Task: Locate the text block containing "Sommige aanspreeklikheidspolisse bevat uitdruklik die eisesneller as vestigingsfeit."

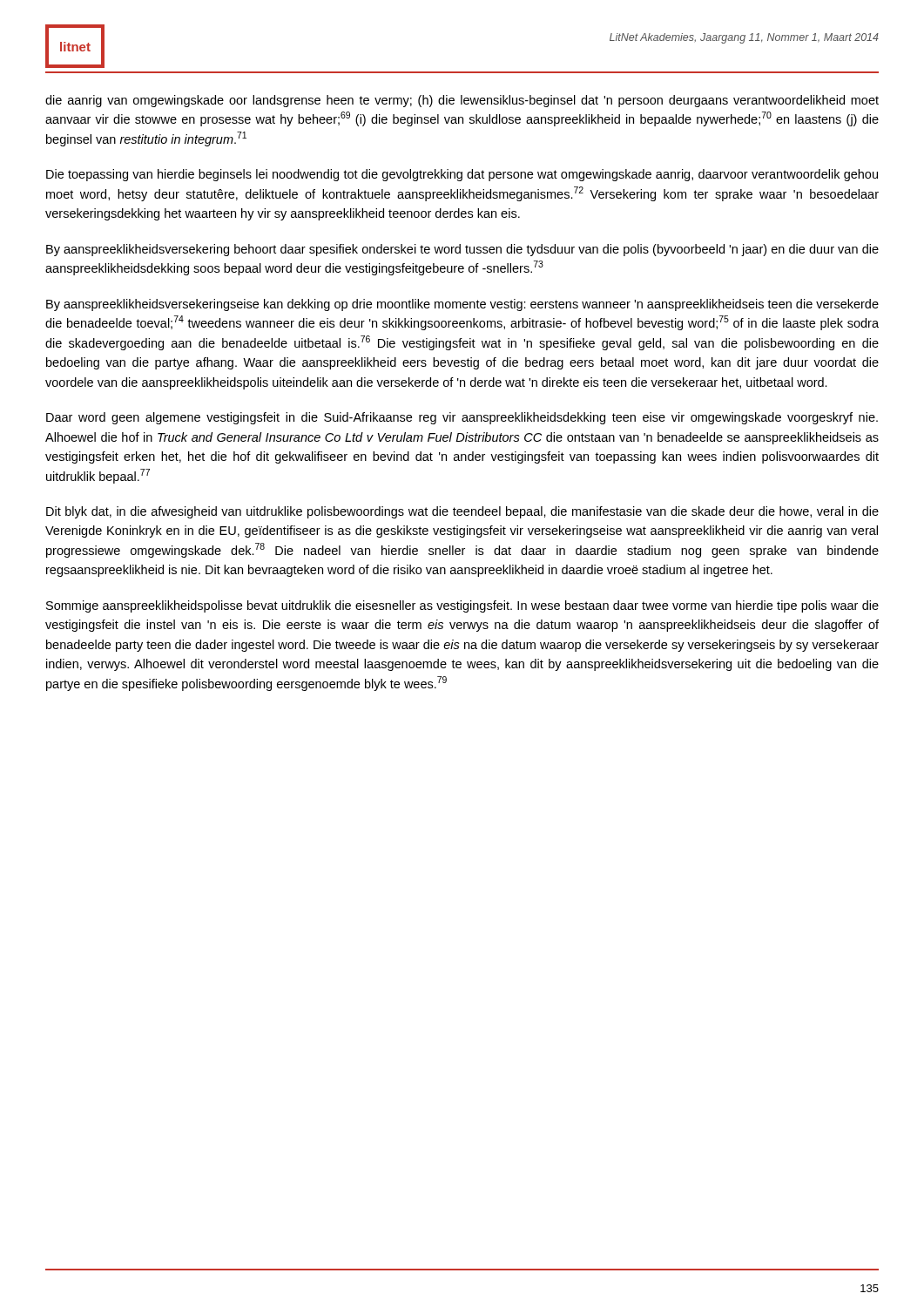Action: pos(462,645)
